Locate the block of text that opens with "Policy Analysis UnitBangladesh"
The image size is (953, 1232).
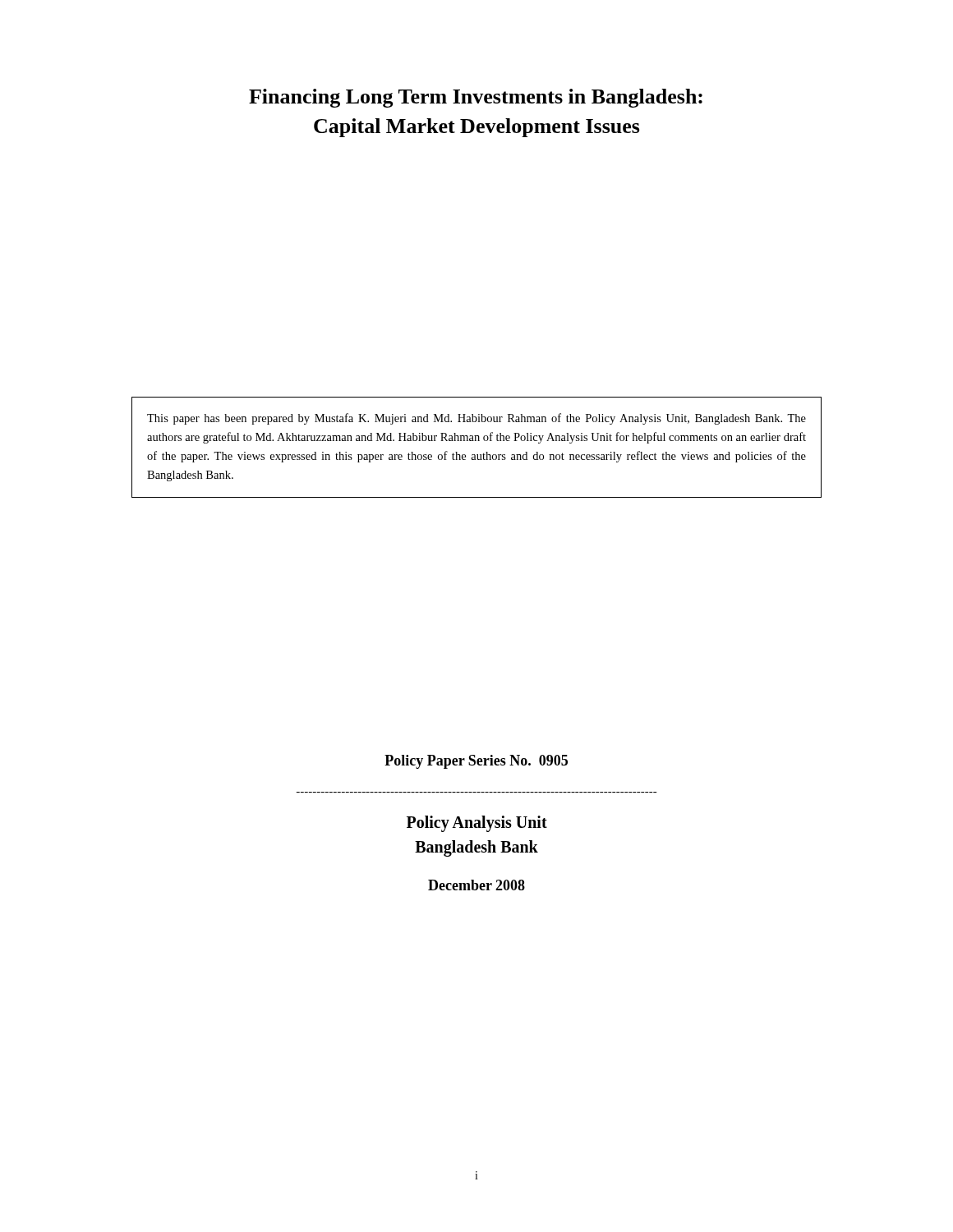pyautogui.click(x=476, y=834)
